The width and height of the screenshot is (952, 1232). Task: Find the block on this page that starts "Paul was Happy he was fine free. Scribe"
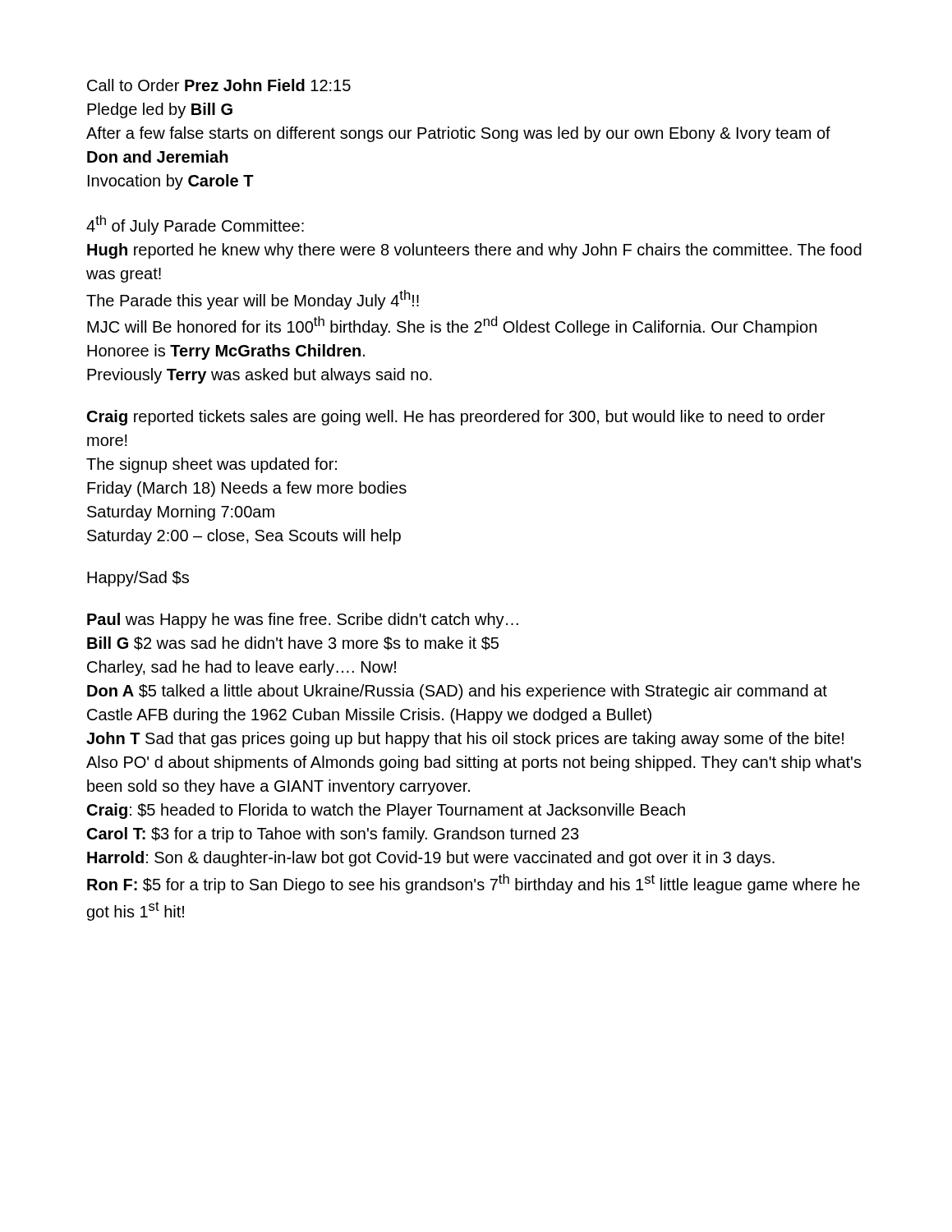pos(476,766)
